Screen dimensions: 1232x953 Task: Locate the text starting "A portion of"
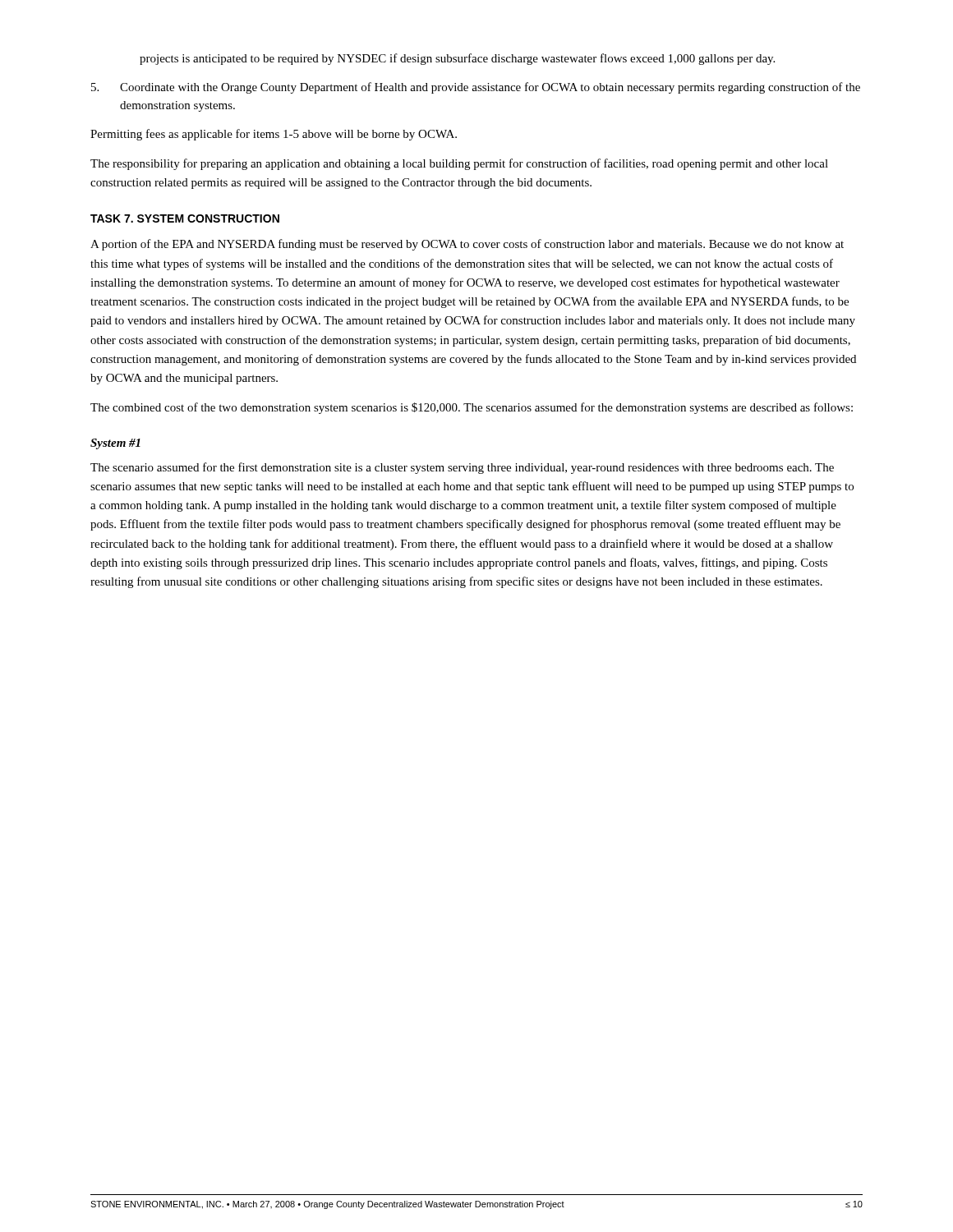click(476, 311)
